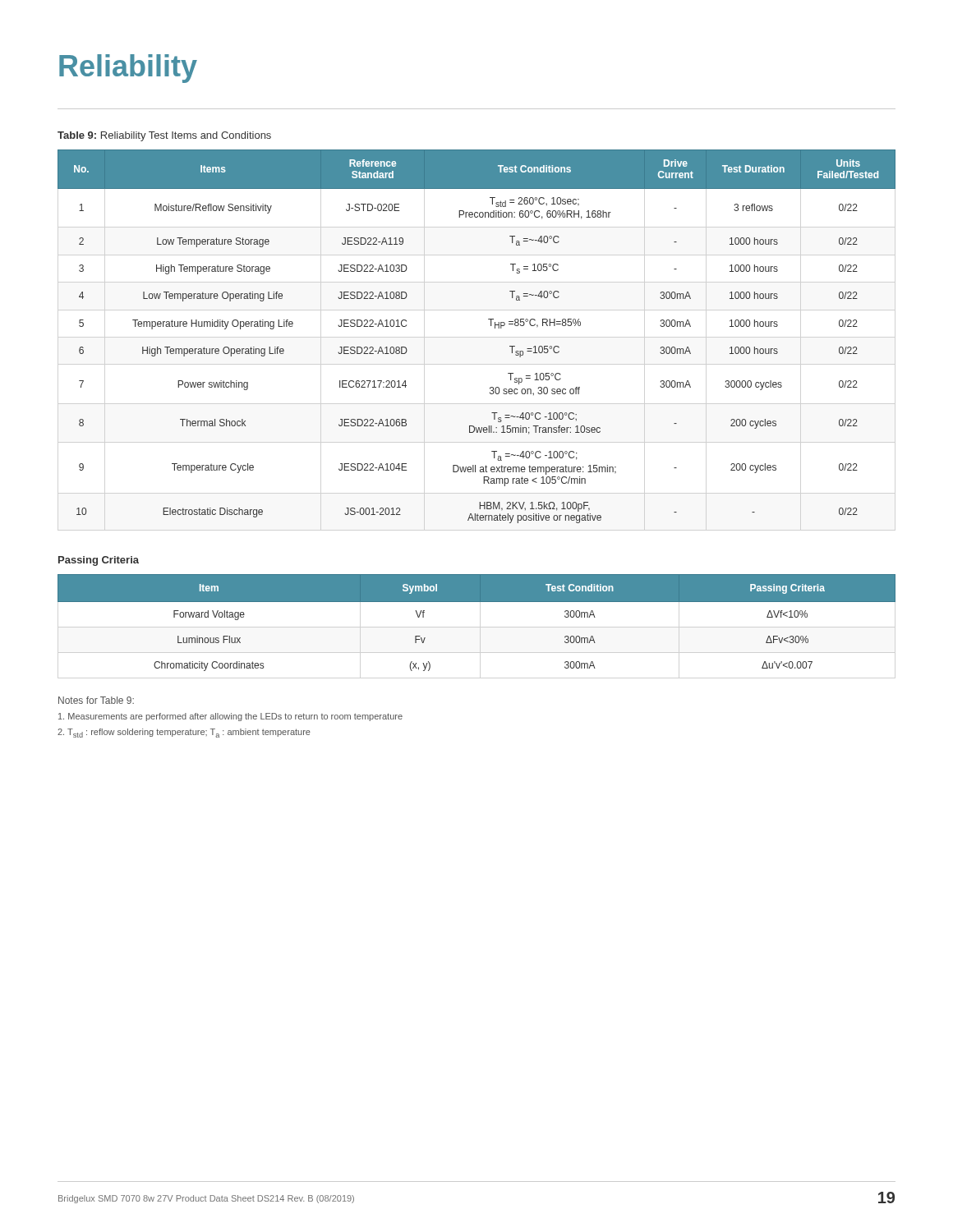Find the region starting "2. Tstd : reflow soldering temperature; Ta"
Screen dimensions: 1232x953
point(184,733)
